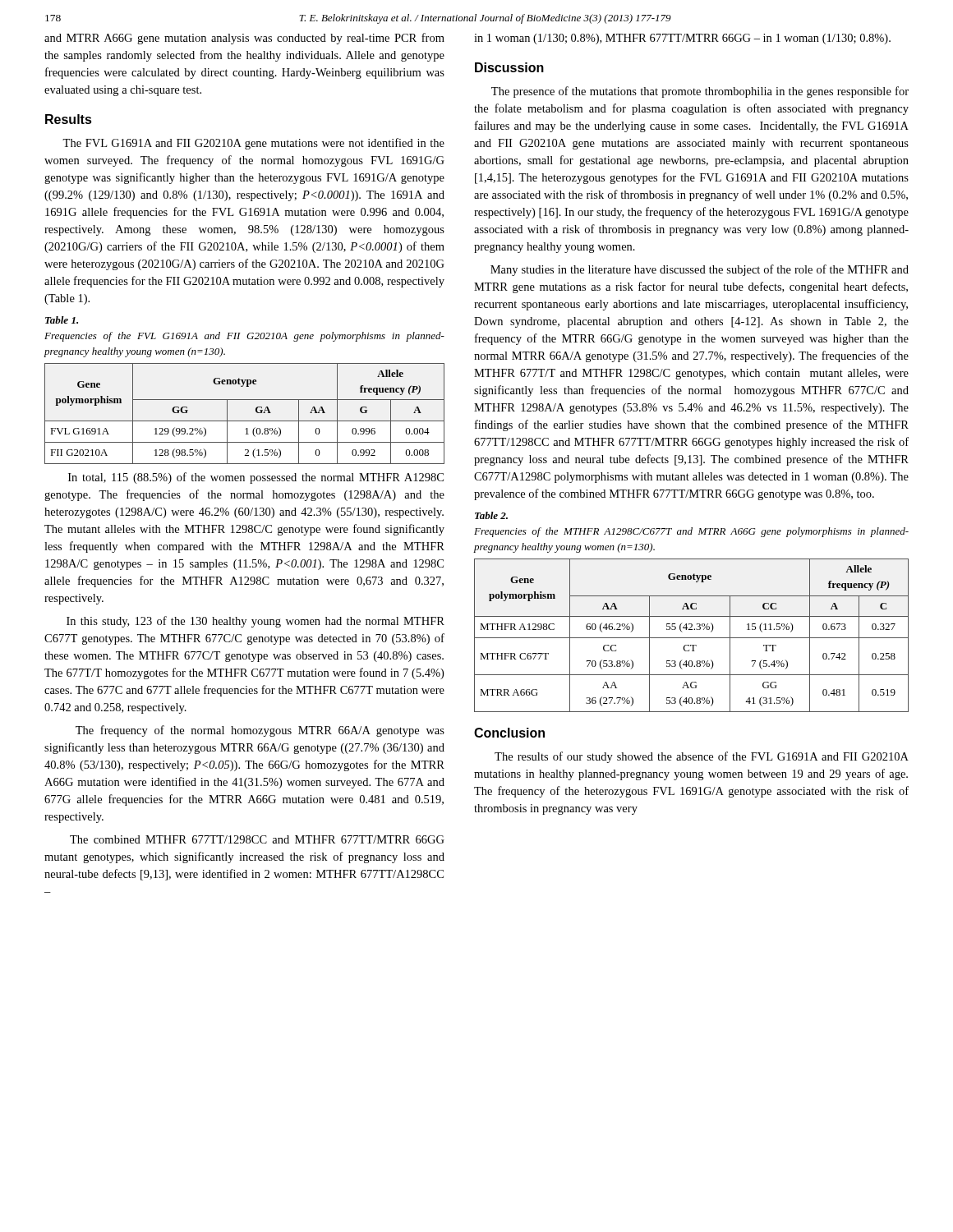Select the text block starting "In total, 115 (88.5%) of the"
Viewport: 953px width, 1232px height.
tap(244, 685)
